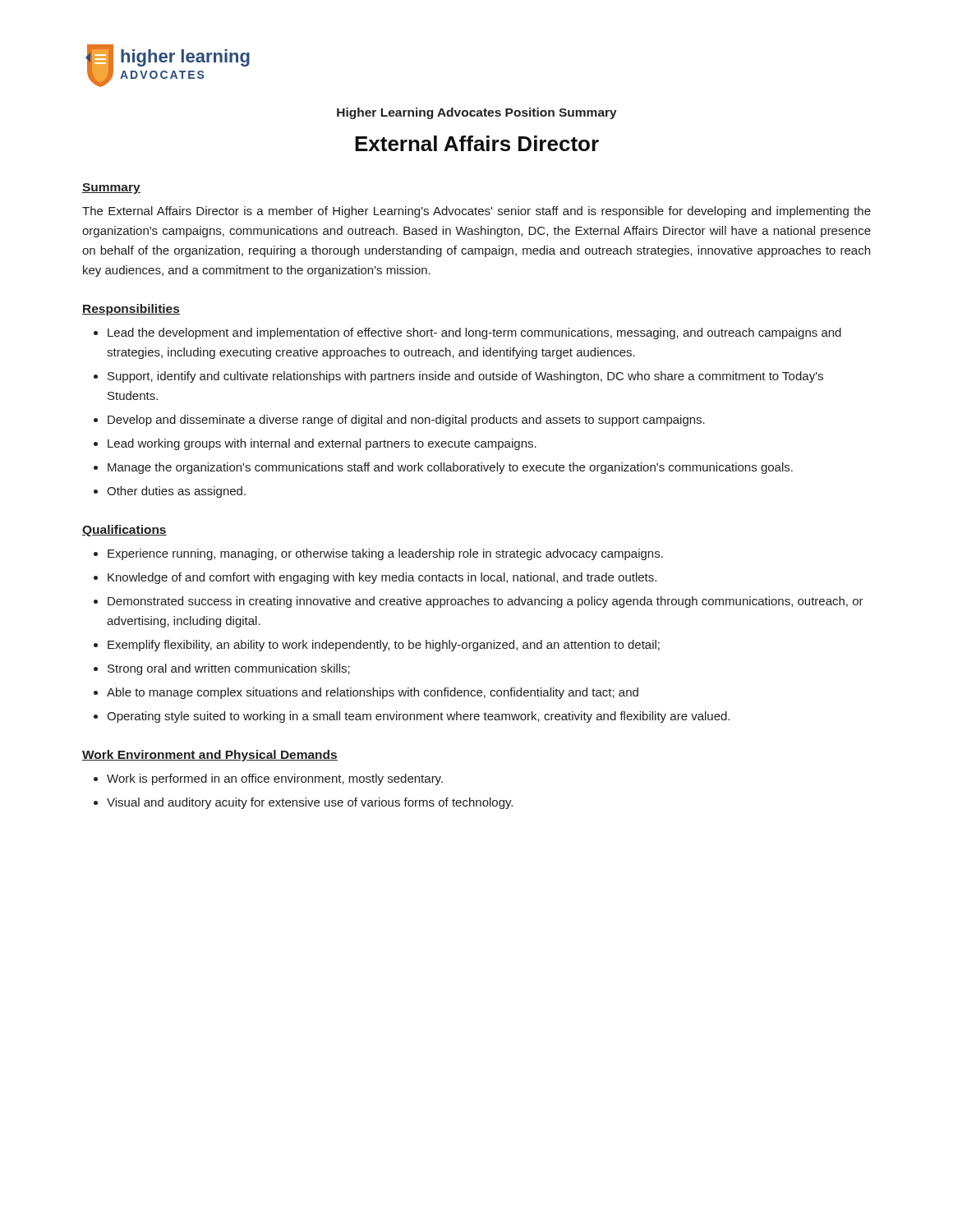953x1232 pixels.
Task: Locate the region starting "Work Environment and Physical"
Action: (x=210, y=754)
